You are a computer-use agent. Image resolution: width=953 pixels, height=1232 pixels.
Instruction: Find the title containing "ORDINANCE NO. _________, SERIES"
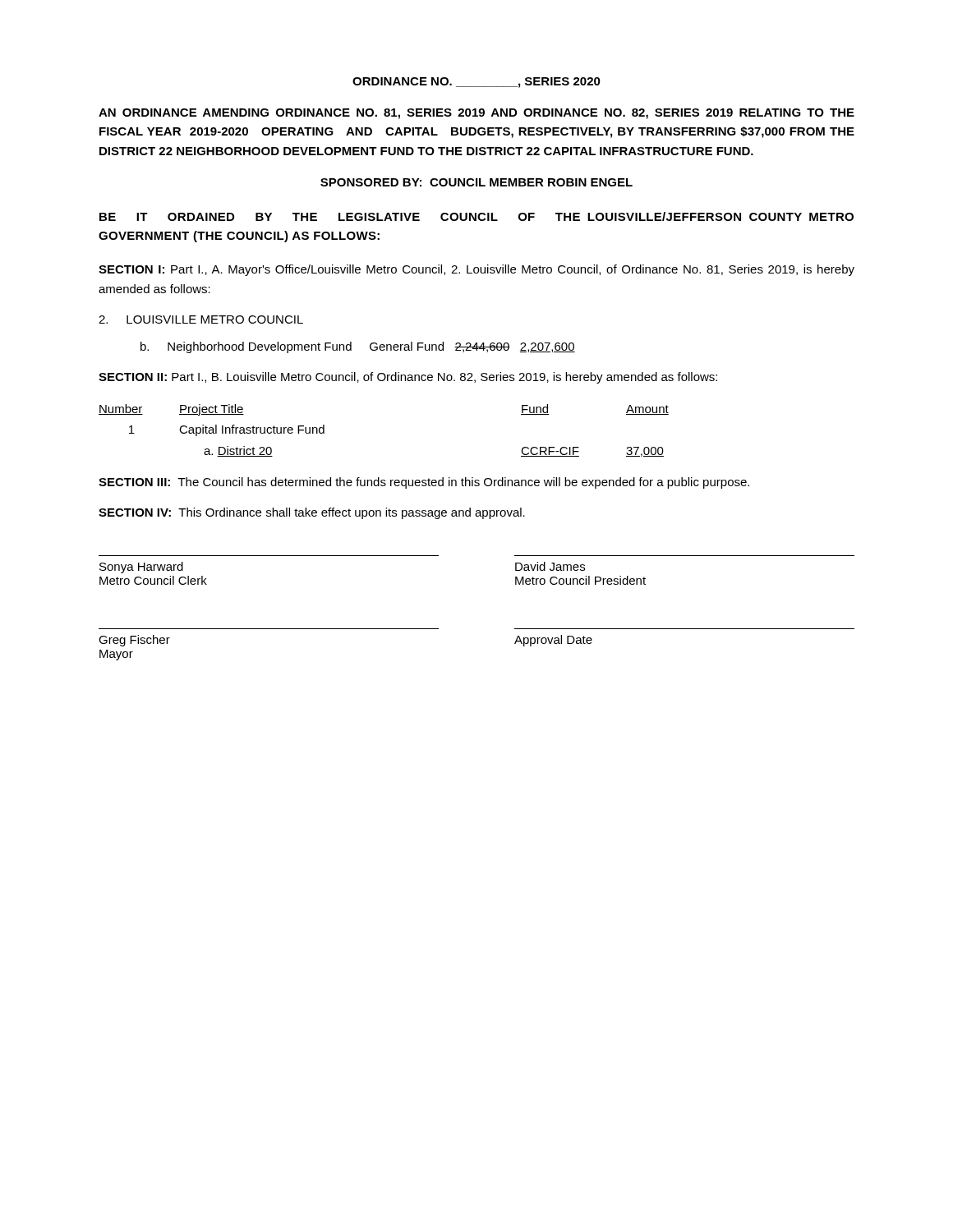tap(476, 81)
